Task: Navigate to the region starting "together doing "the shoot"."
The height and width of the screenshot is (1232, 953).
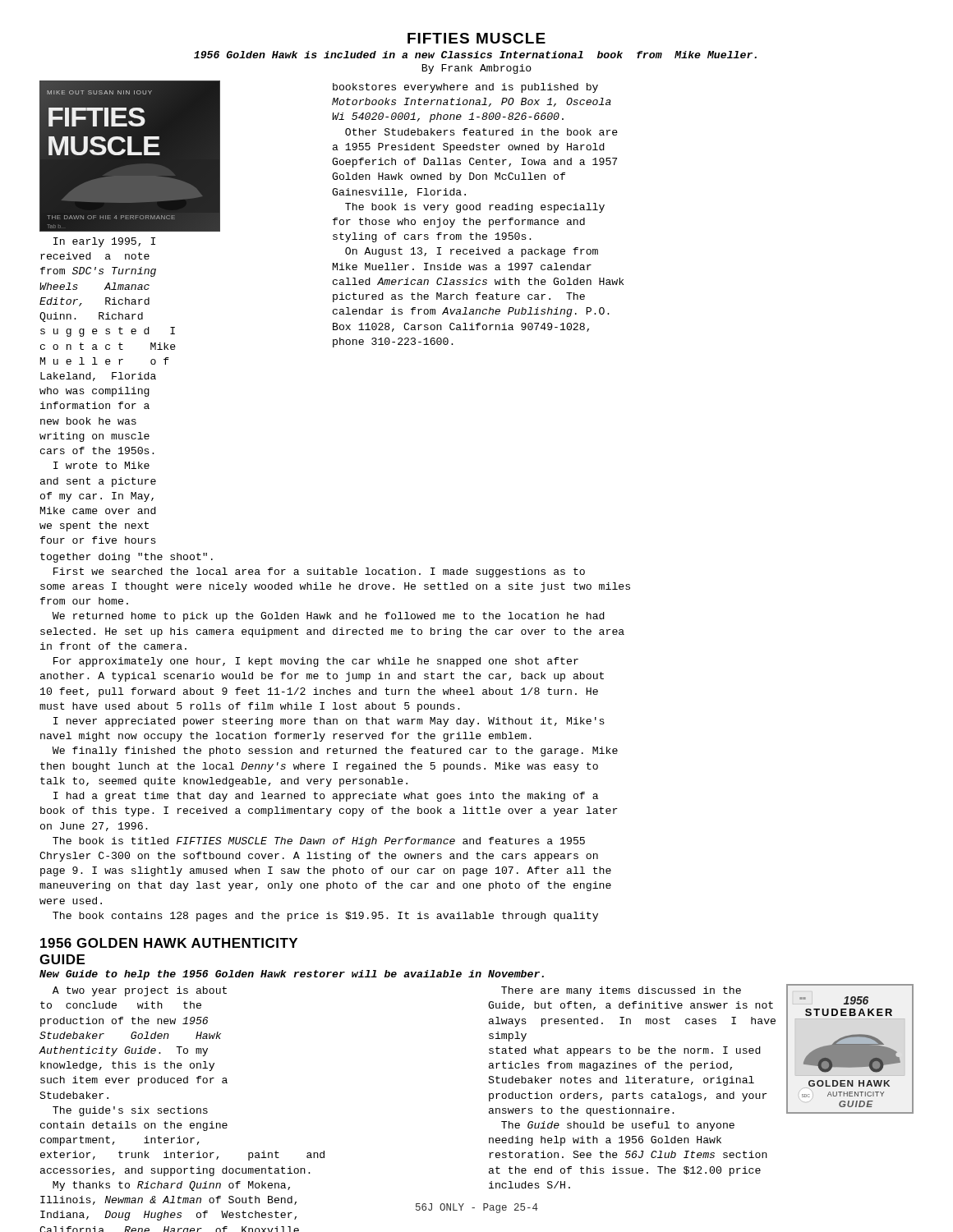Action: (476, 737)
